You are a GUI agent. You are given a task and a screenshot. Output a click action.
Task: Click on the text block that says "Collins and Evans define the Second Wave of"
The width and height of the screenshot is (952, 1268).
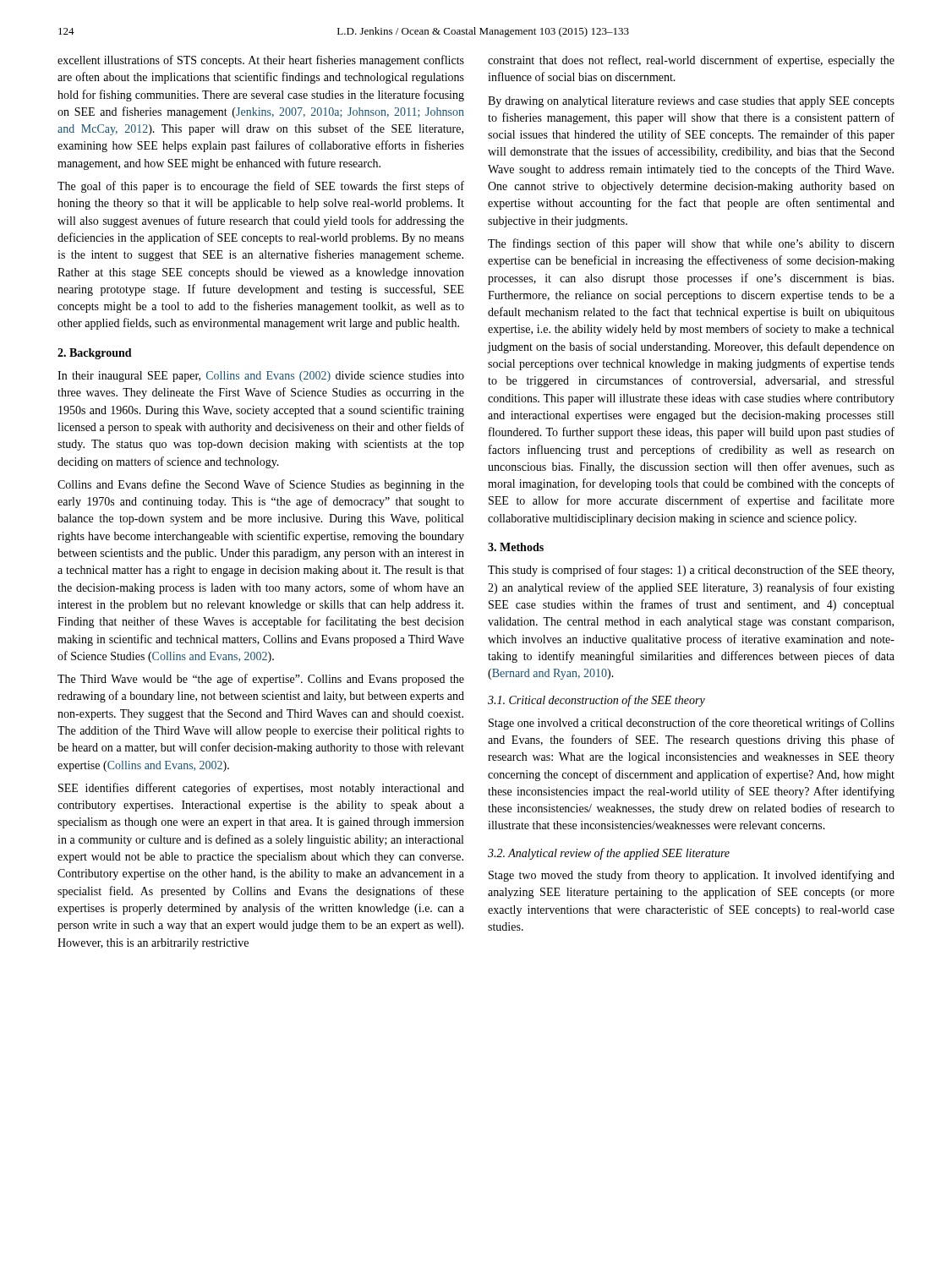261,571
